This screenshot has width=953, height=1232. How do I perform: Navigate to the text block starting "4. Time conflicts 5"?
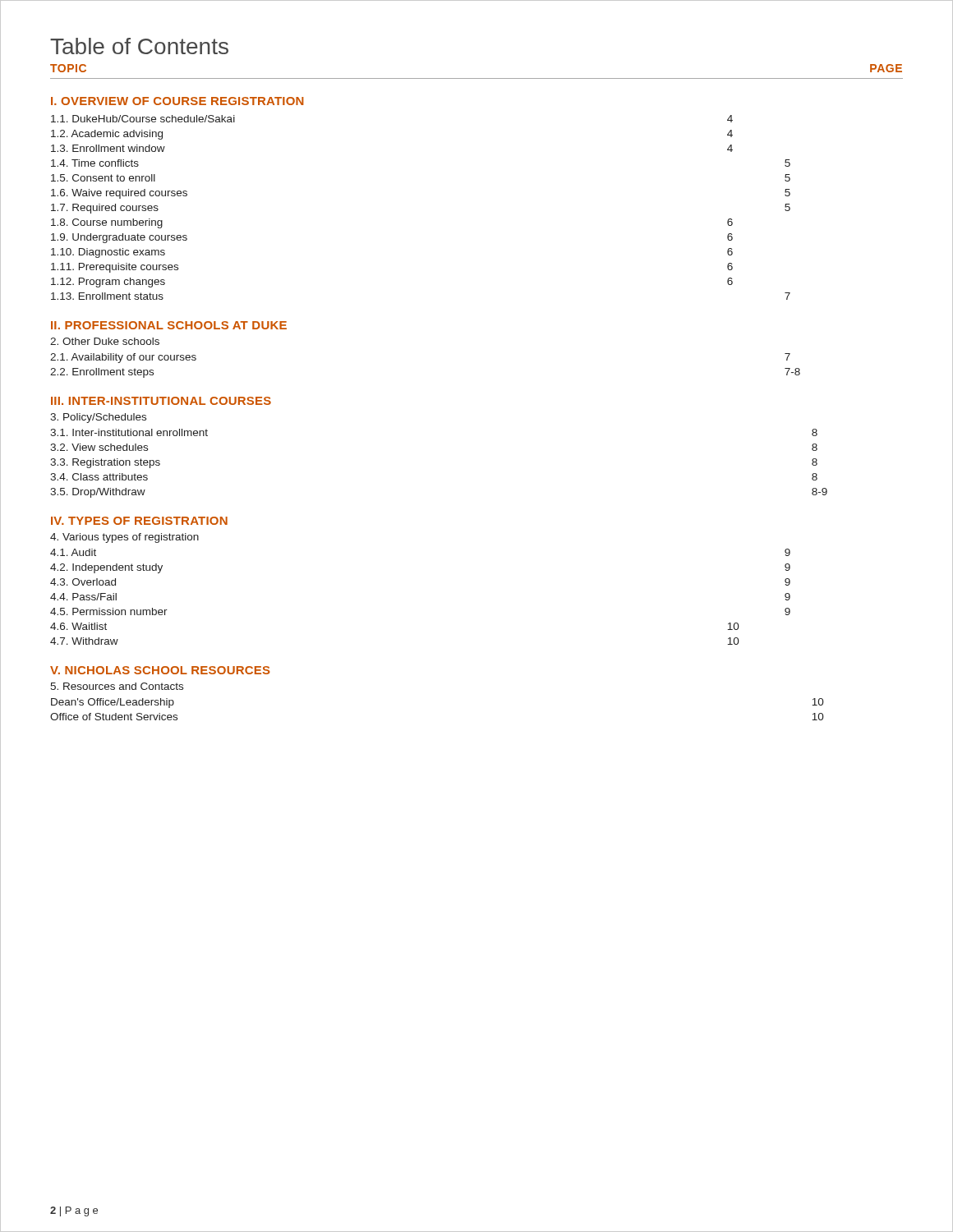92,164
